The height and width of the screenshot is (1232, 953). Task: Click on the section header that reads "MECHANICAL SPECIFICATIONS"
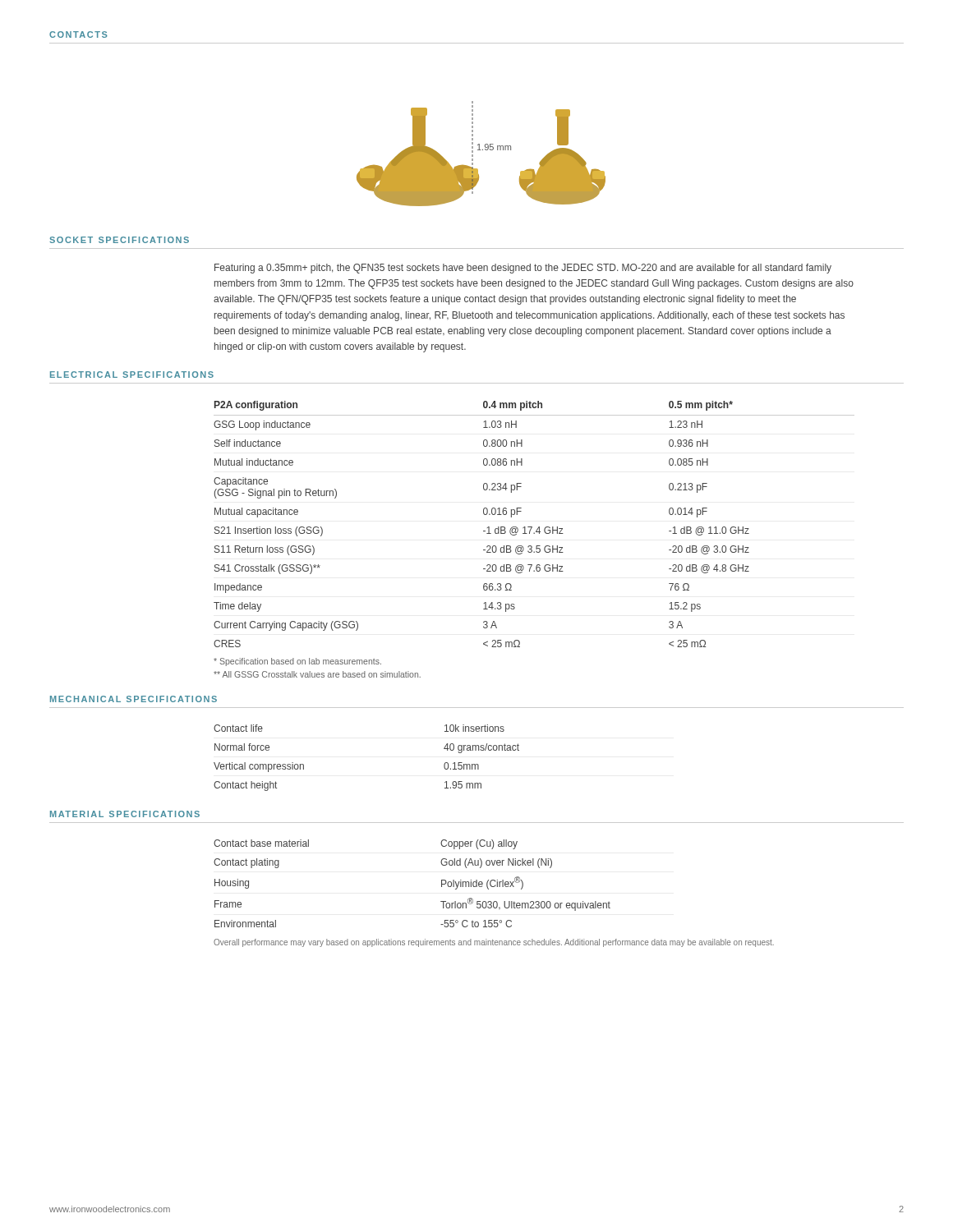[x=134, y=699]
